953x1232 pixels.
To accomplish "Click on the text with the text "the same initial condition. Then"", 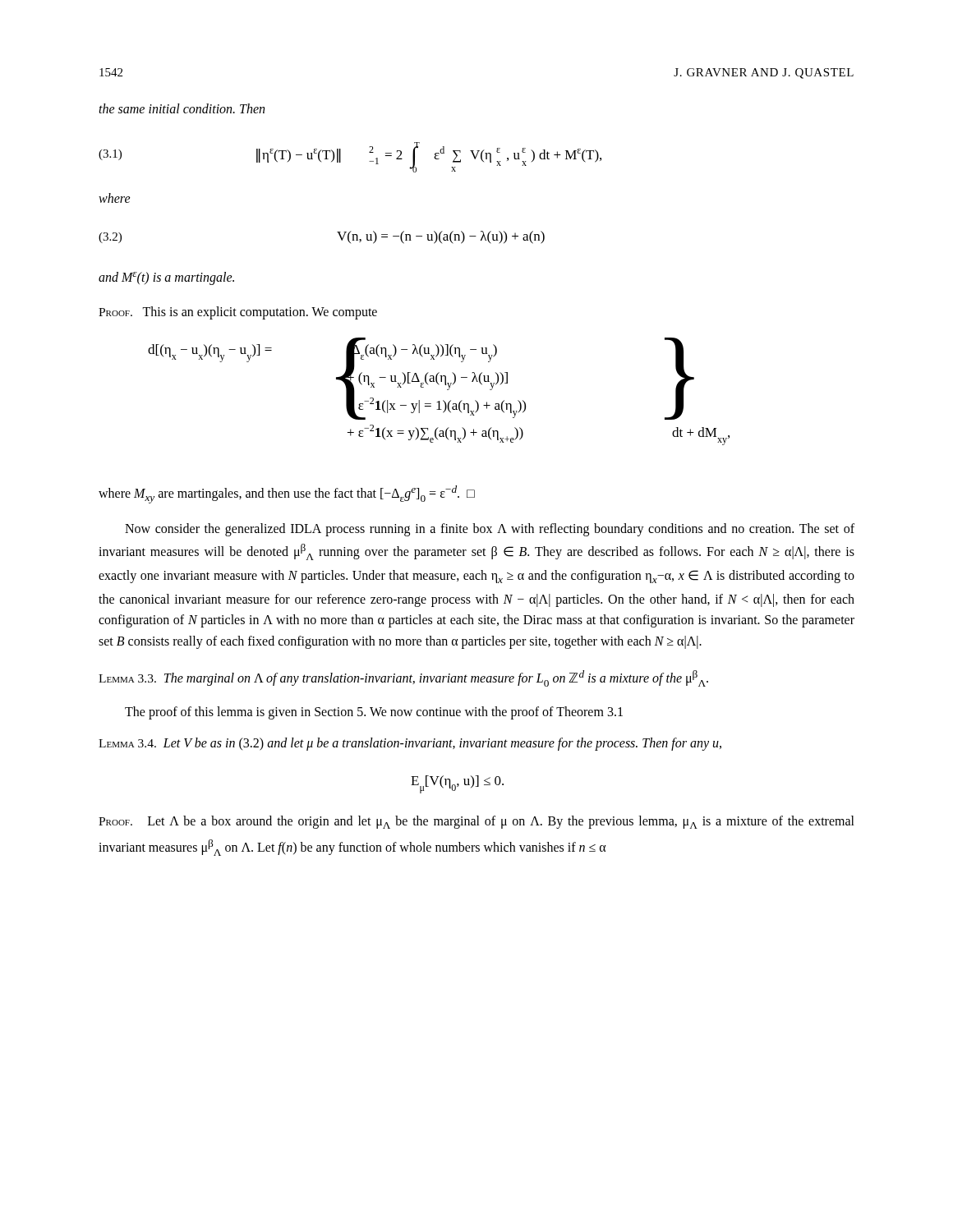I will pyautogui.click(x=182, y=109).
